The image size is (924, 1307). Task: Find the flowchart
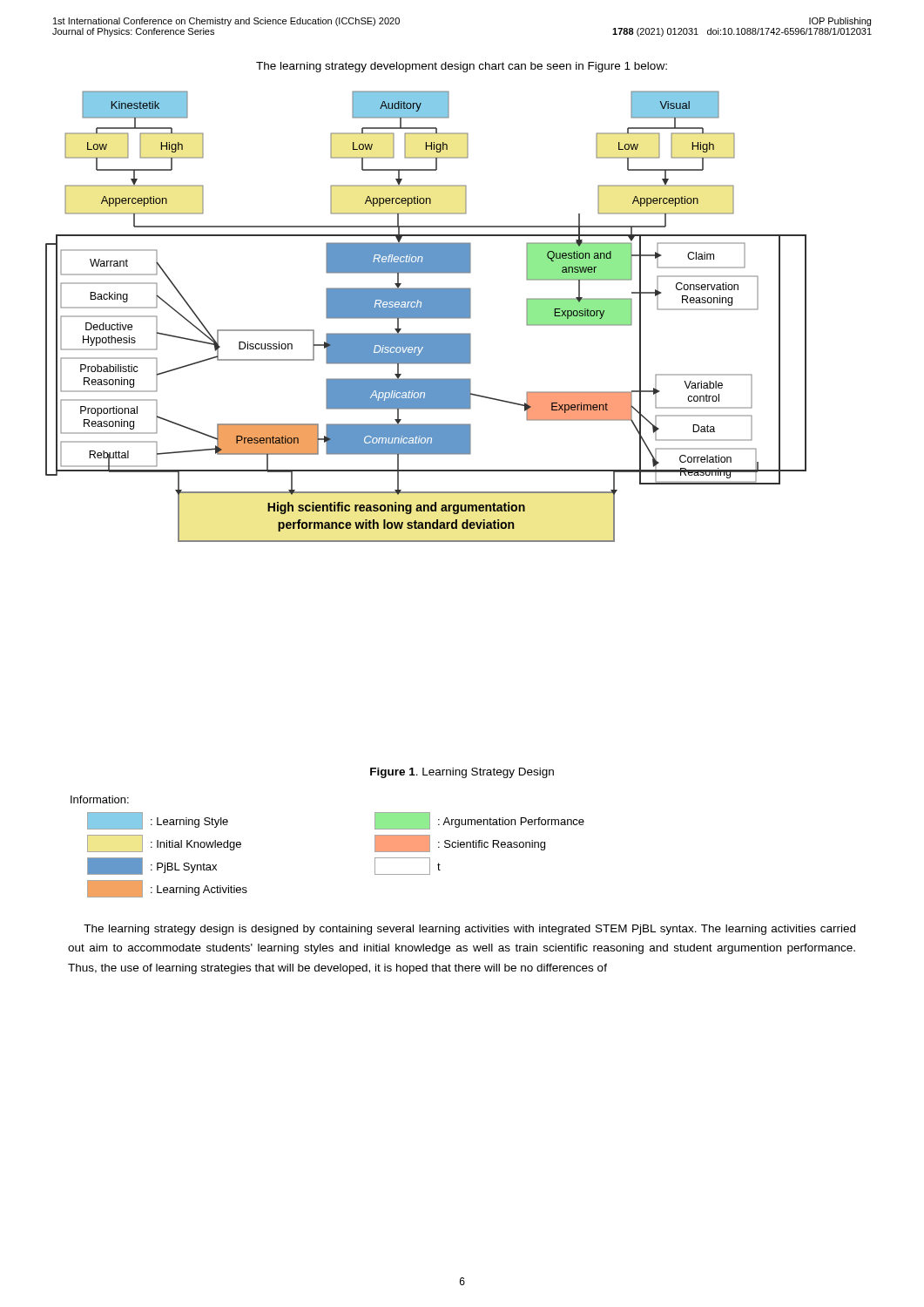[462, 418]
